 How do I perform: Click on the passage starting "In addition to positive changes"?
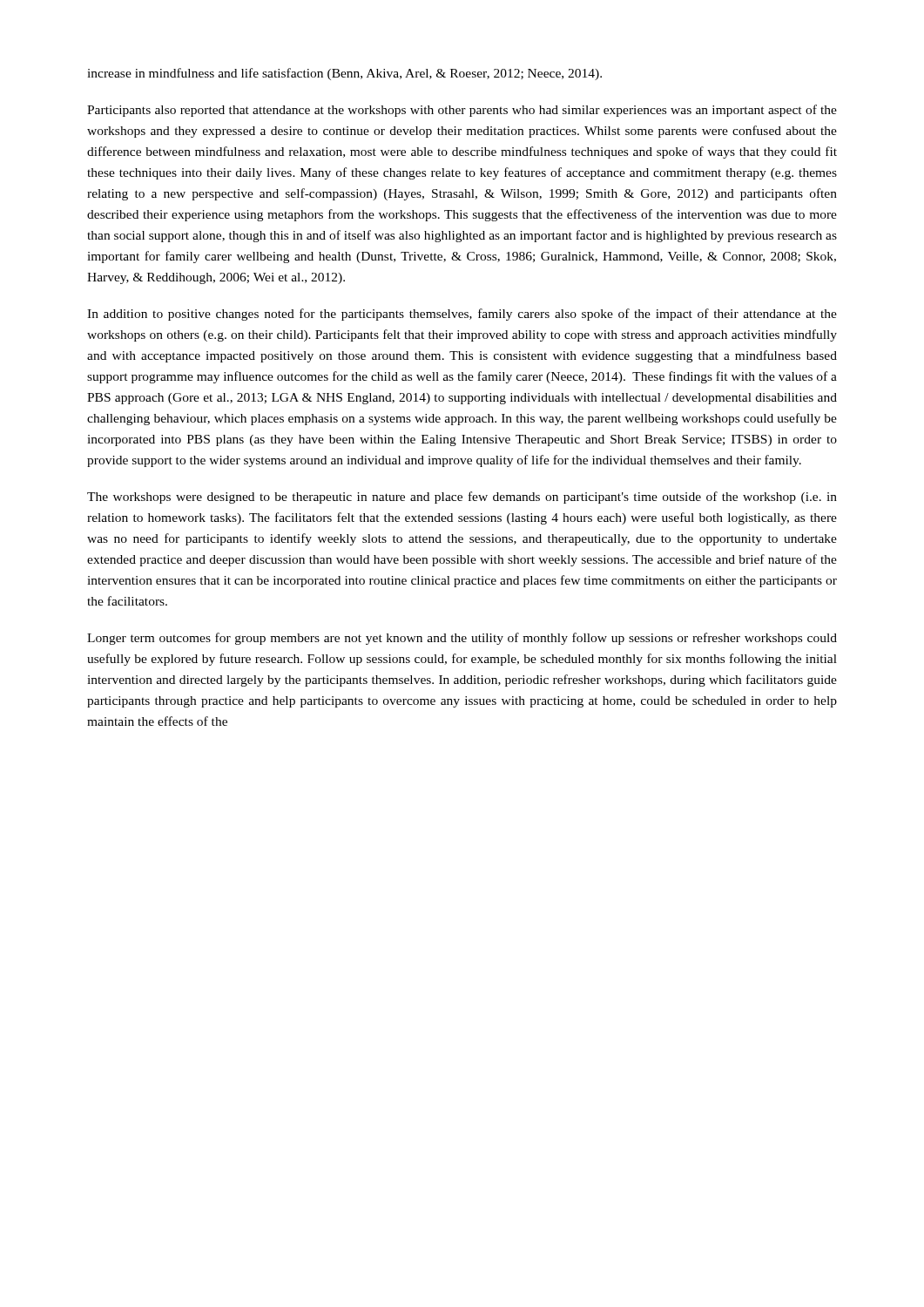pyautogui.click(x=462, y=387)
